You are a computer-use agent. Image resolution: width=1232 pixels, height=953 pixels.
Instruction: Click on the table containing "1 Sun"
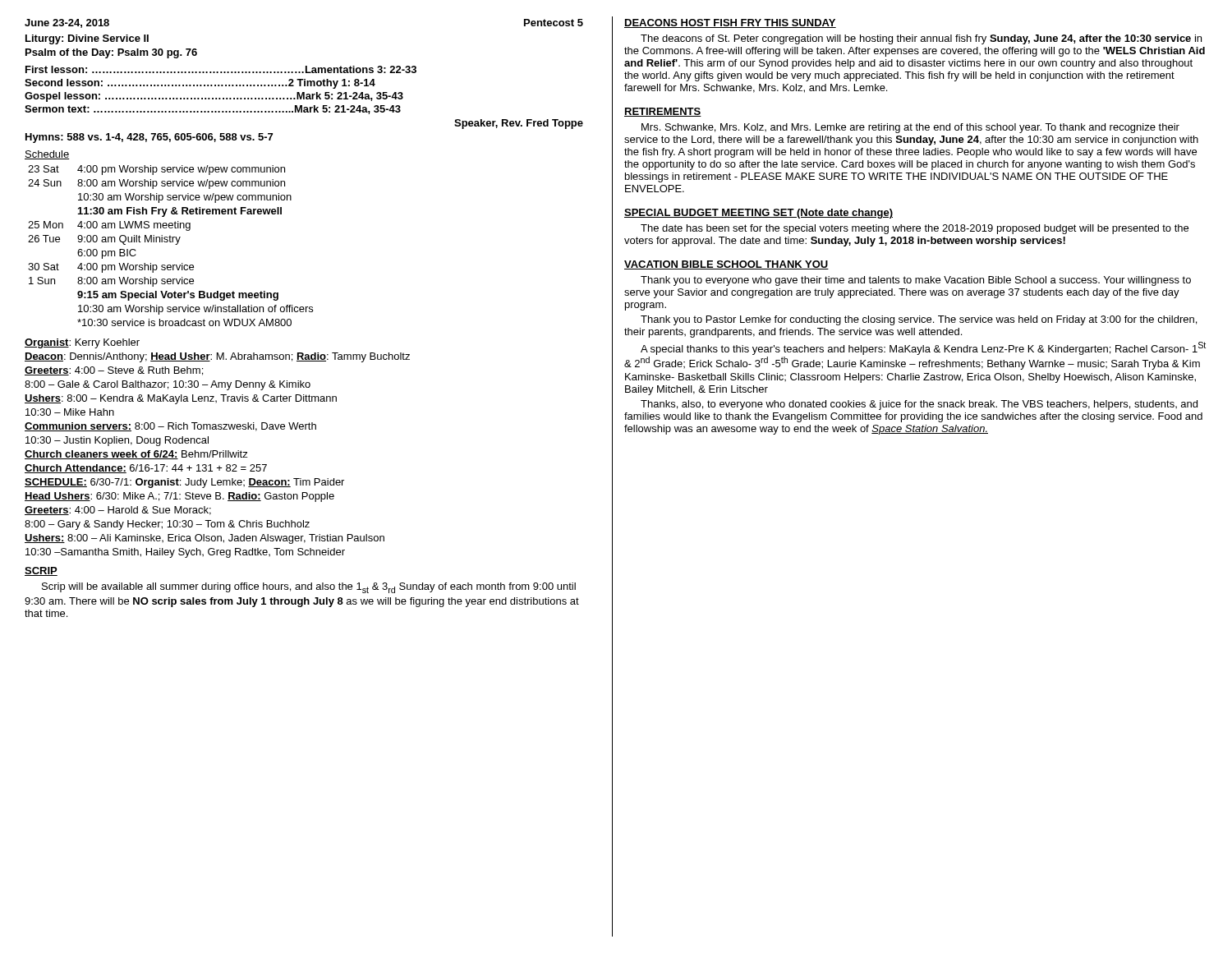click(304, 246)
